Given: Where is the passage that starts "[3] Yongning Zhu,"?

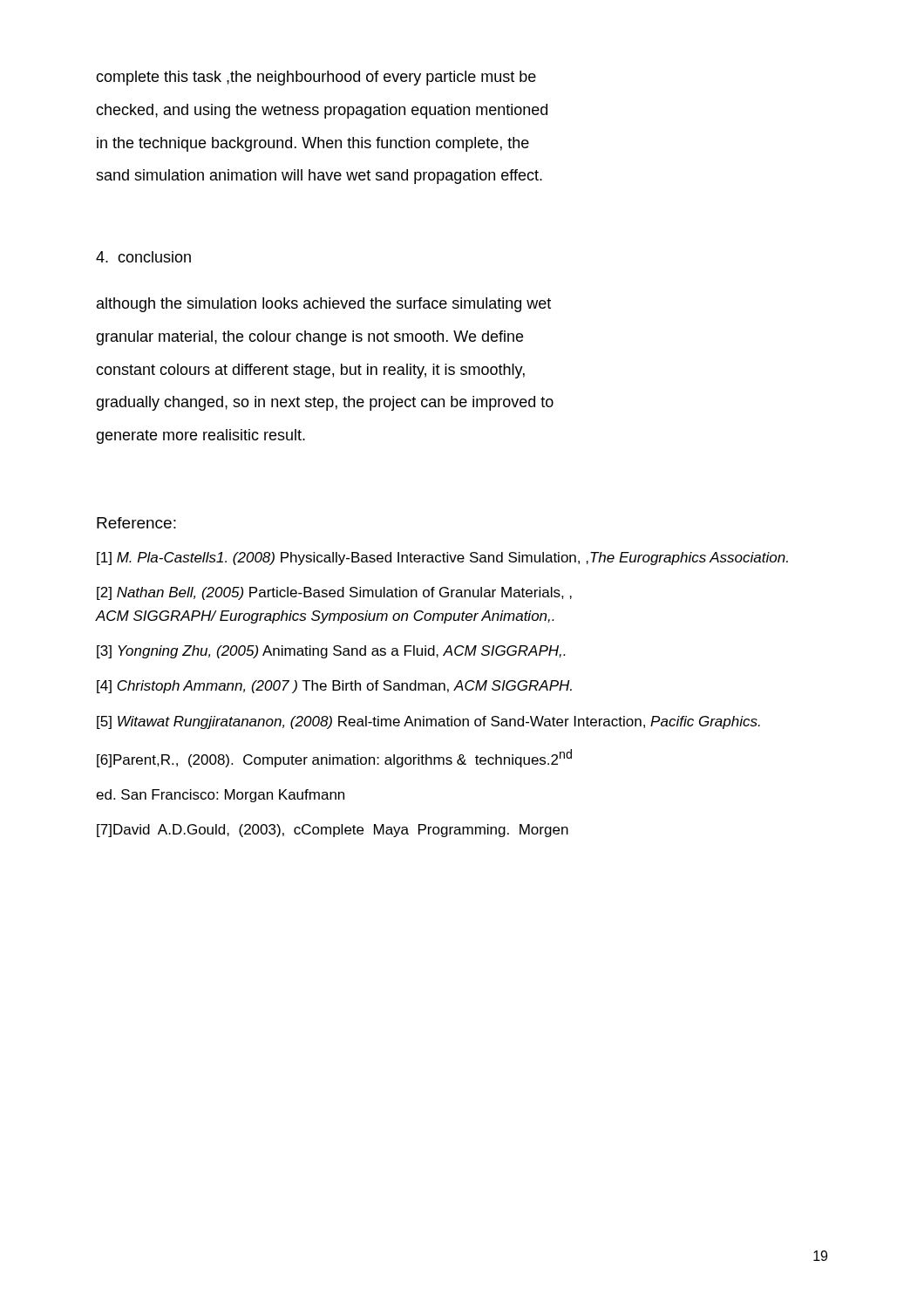Looking at the screenshot, I should (x=331, y=651).
